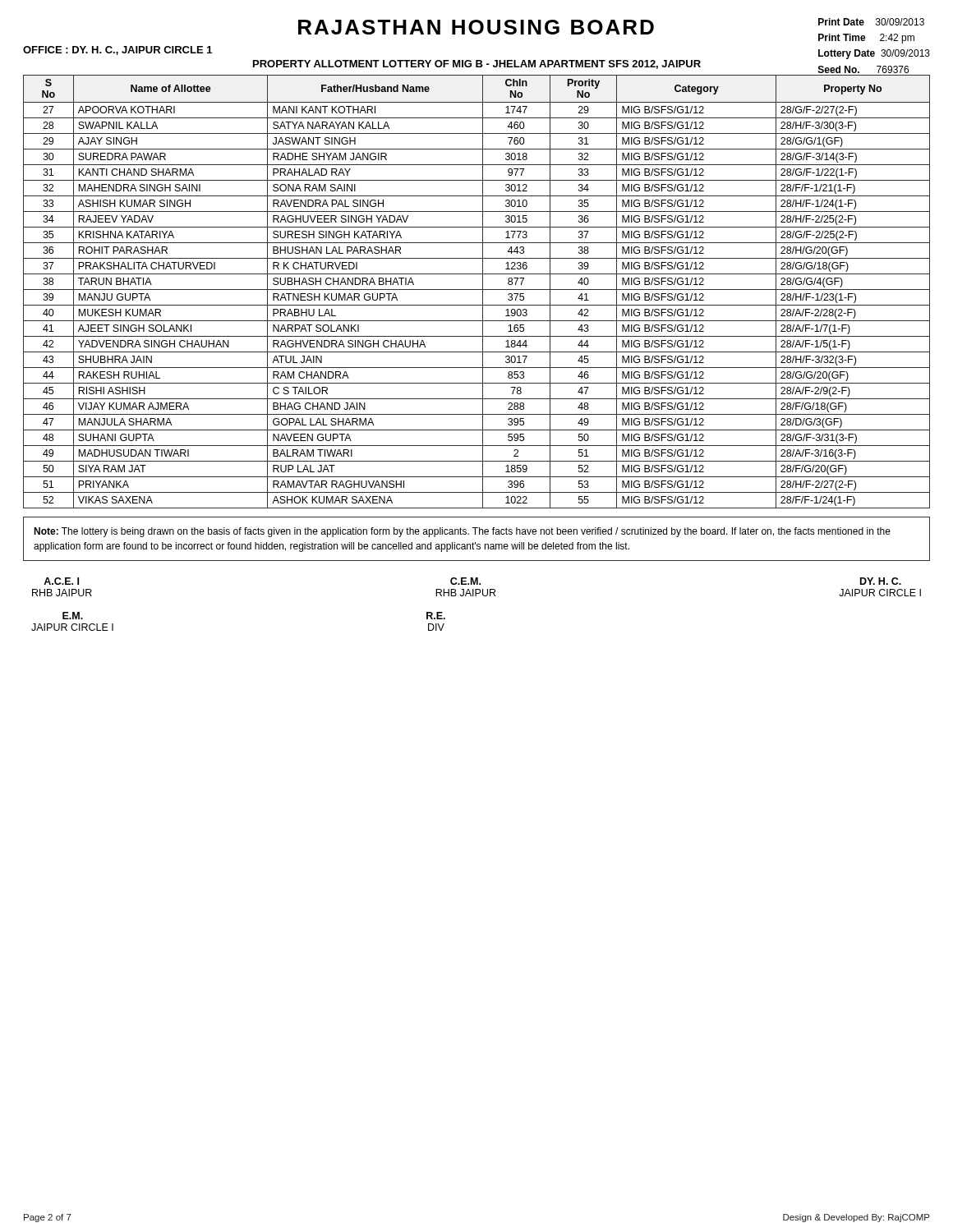Click where it says "E.M.JAIPUR CIRCLE I"
Image resolution: width=953 pixels, height=1232 pixels.
[x=73, y=622]
